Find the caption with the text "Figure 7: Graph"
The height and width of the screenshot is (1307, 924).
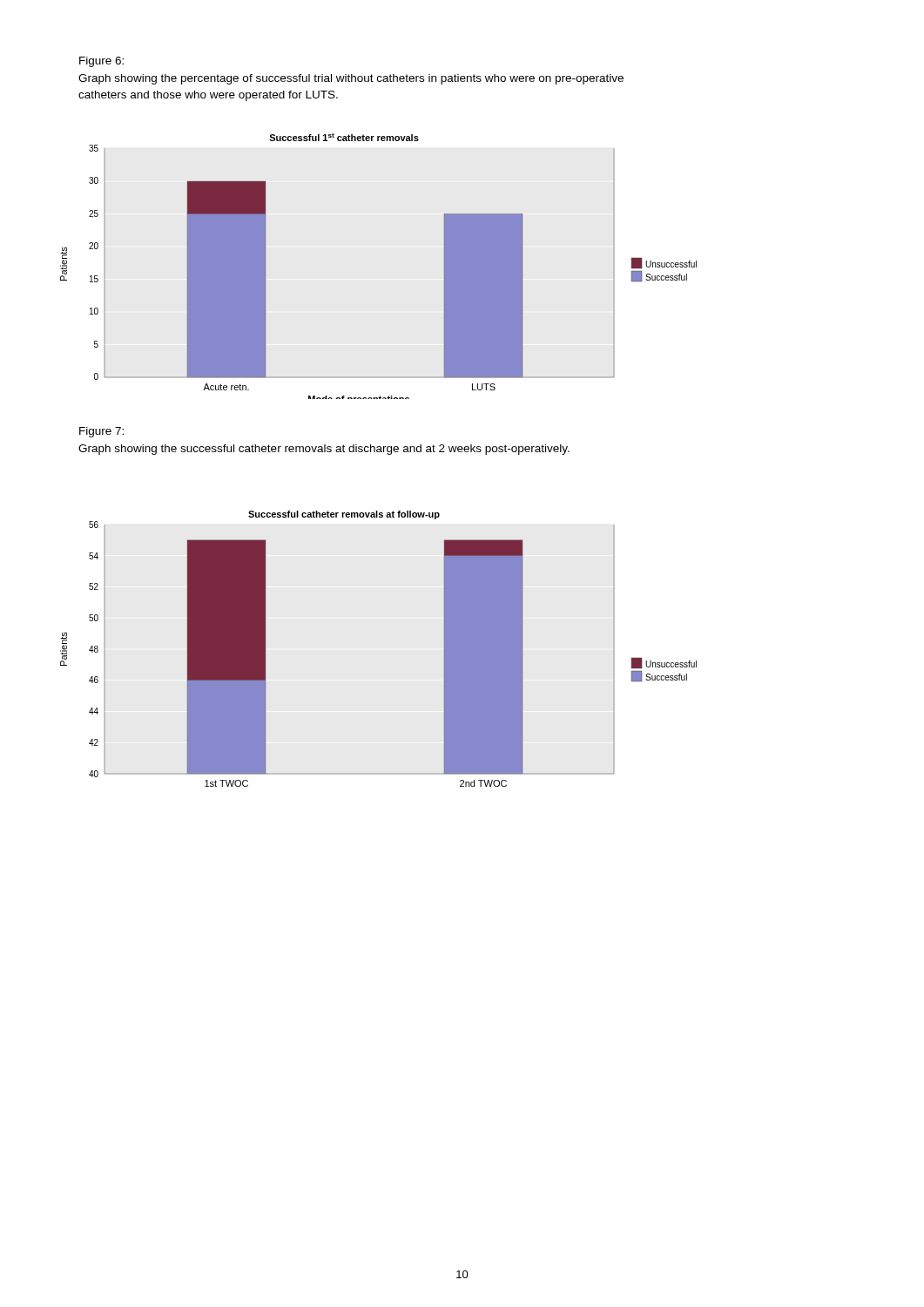point(324,439)
